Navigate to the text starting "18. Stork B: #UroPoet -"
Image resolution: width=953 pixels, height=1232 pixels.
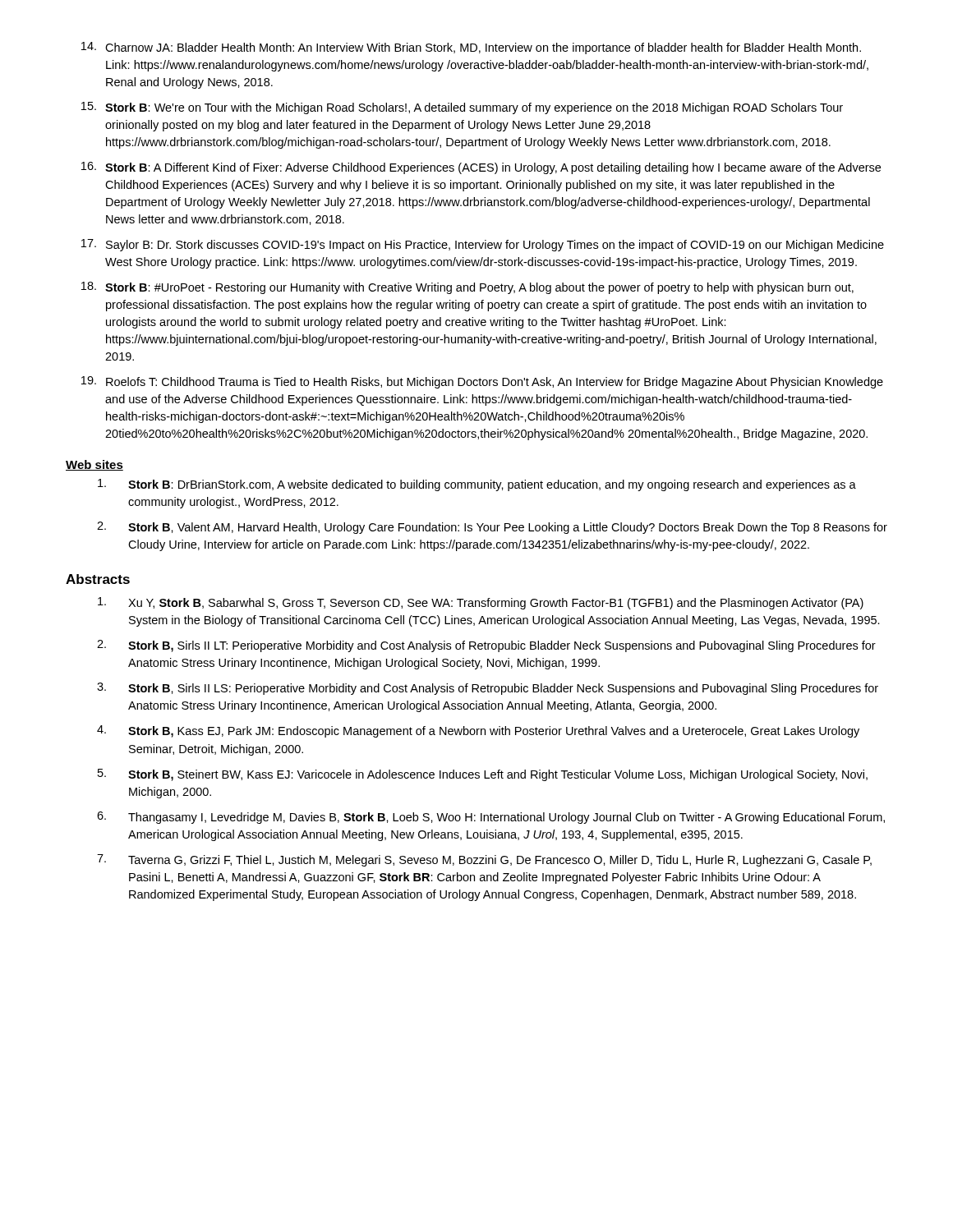pos(476,323)
